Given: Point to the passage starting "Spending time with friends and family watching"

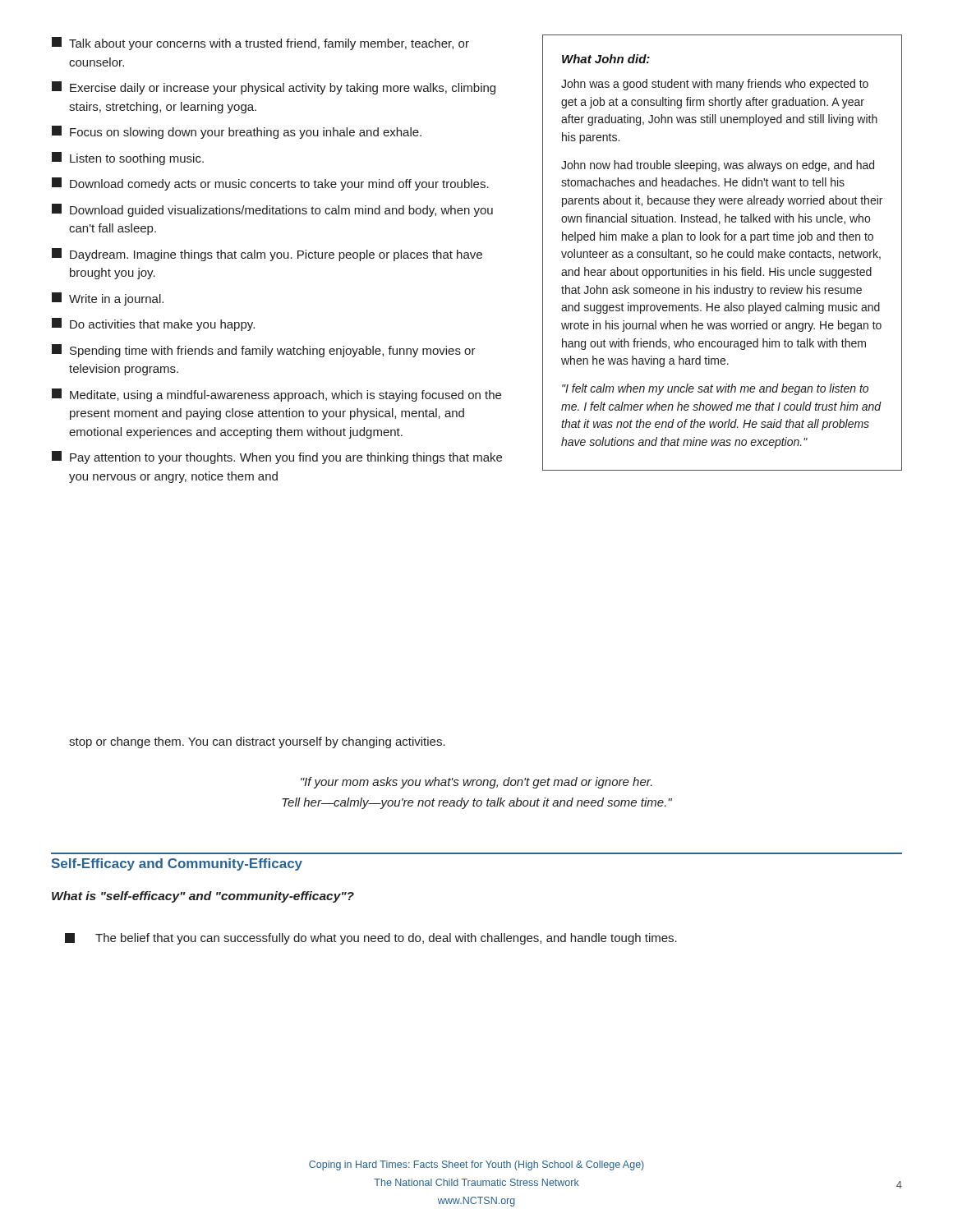Looking at the screenshot, I should pos(285,360).
